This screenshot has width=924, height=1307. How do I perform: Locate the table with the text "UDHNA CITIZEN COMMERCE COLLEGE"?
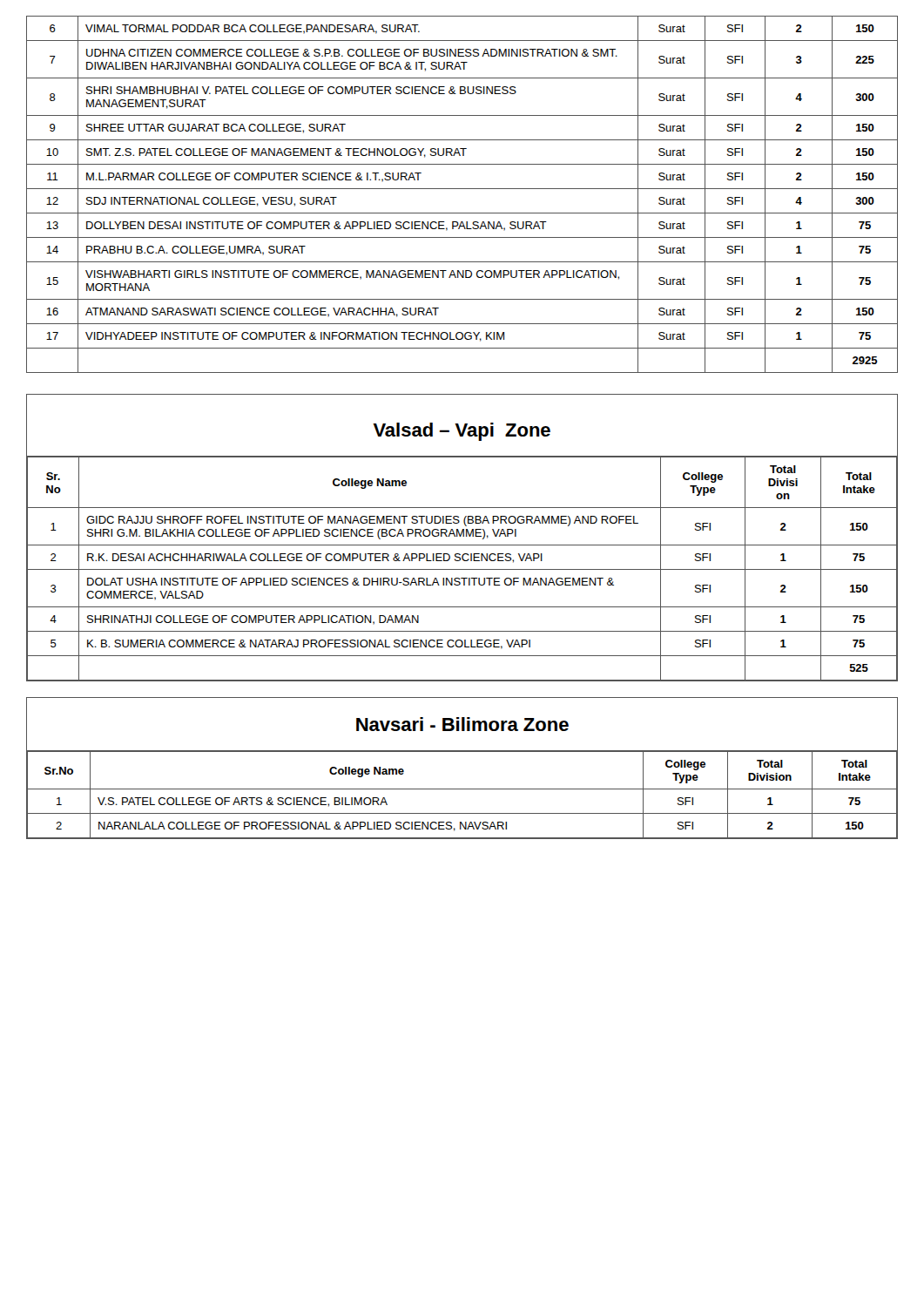tap(462, 194)
